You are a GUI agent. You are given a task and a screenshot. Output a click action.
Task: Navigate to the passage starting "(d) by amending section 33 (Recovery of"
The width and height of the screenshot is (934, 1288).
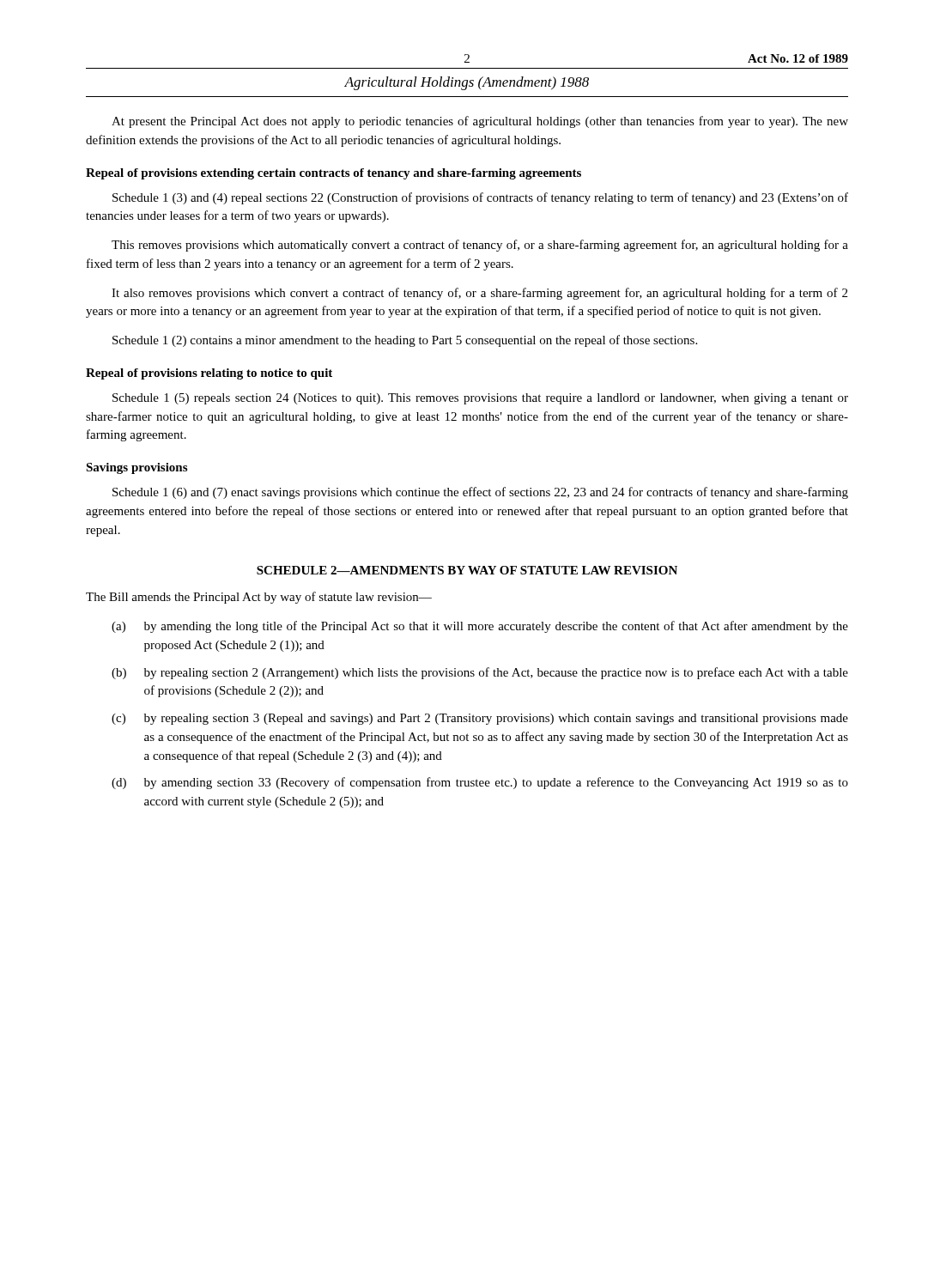pos(480,793)
